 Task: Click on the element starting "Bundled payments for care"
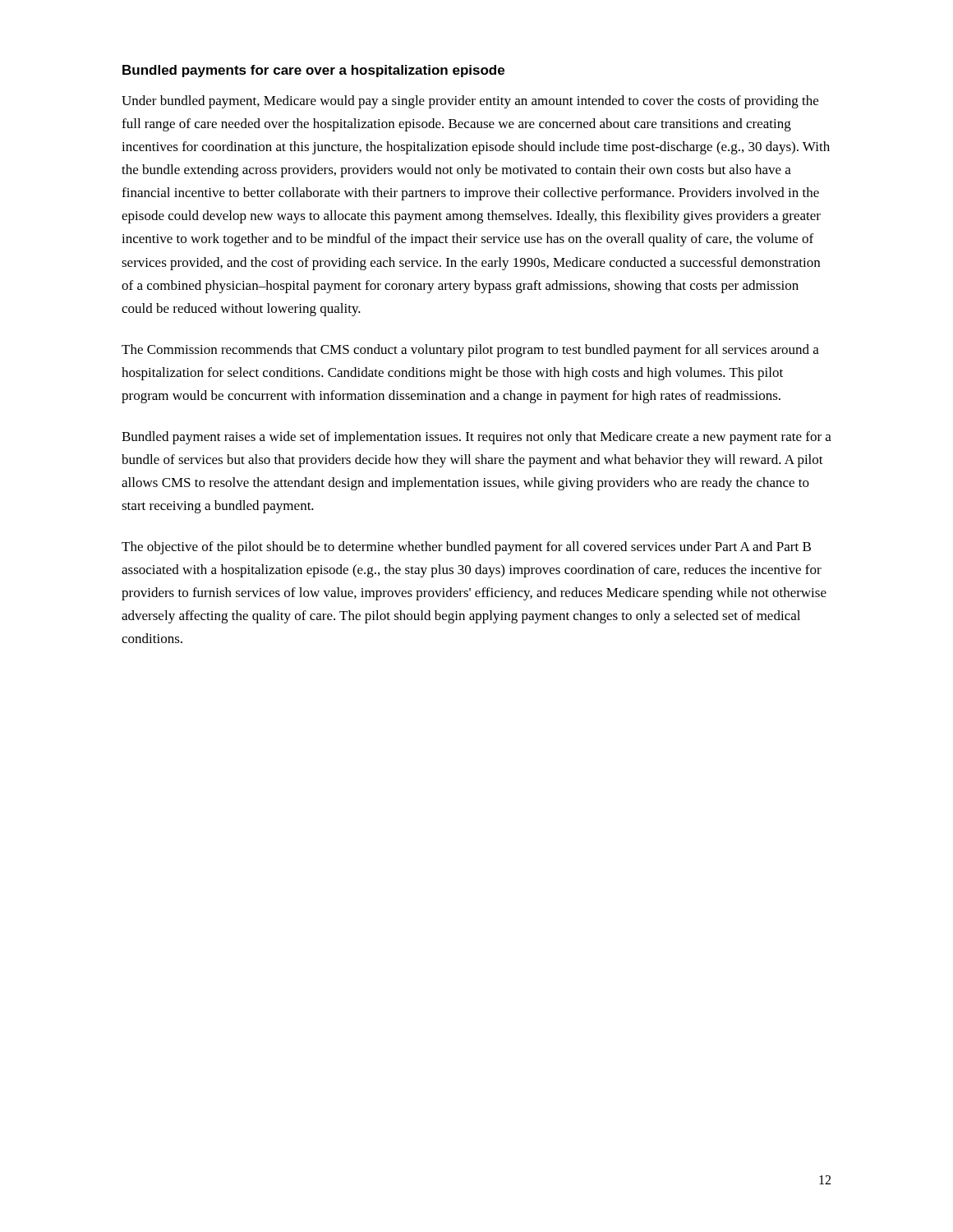[313, 70]
